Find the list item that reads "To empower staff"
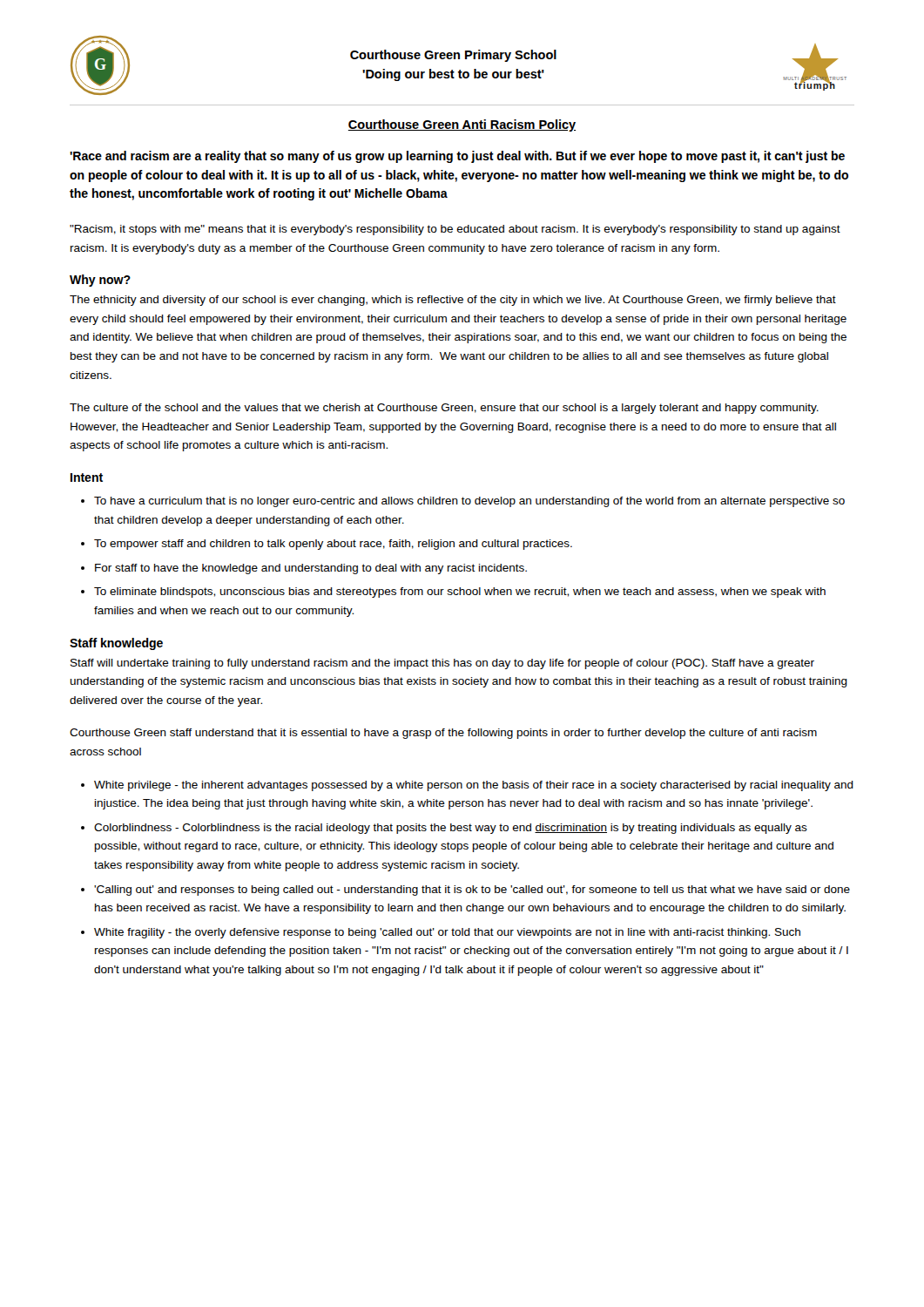Screen dimensions: 1307x924 pyautogui.click(x=333, y=543)
